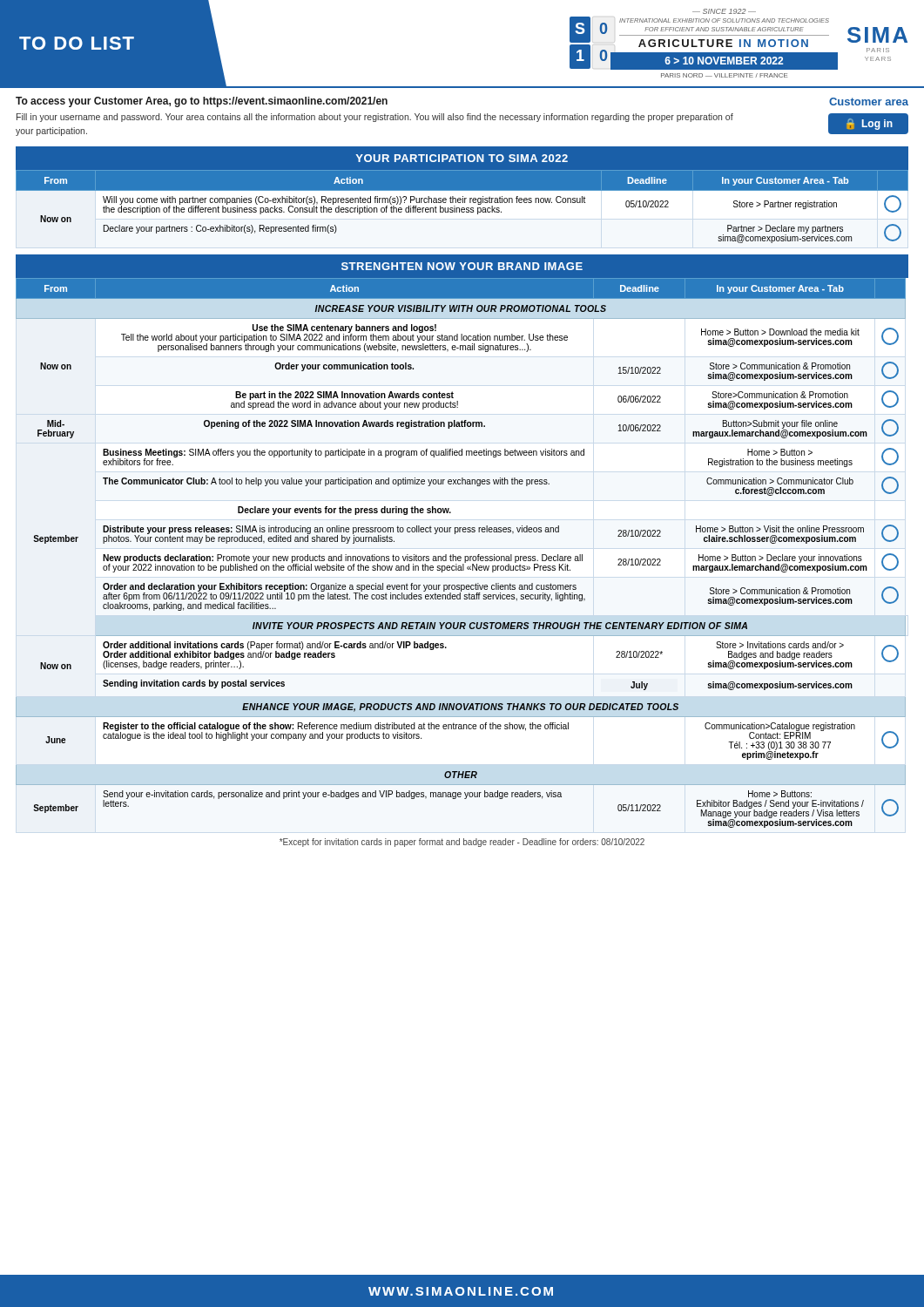
Task: Locate the section header that says "YOUR PARTICIPATION TO SIMA 2022"
Action: click(462, 158)
